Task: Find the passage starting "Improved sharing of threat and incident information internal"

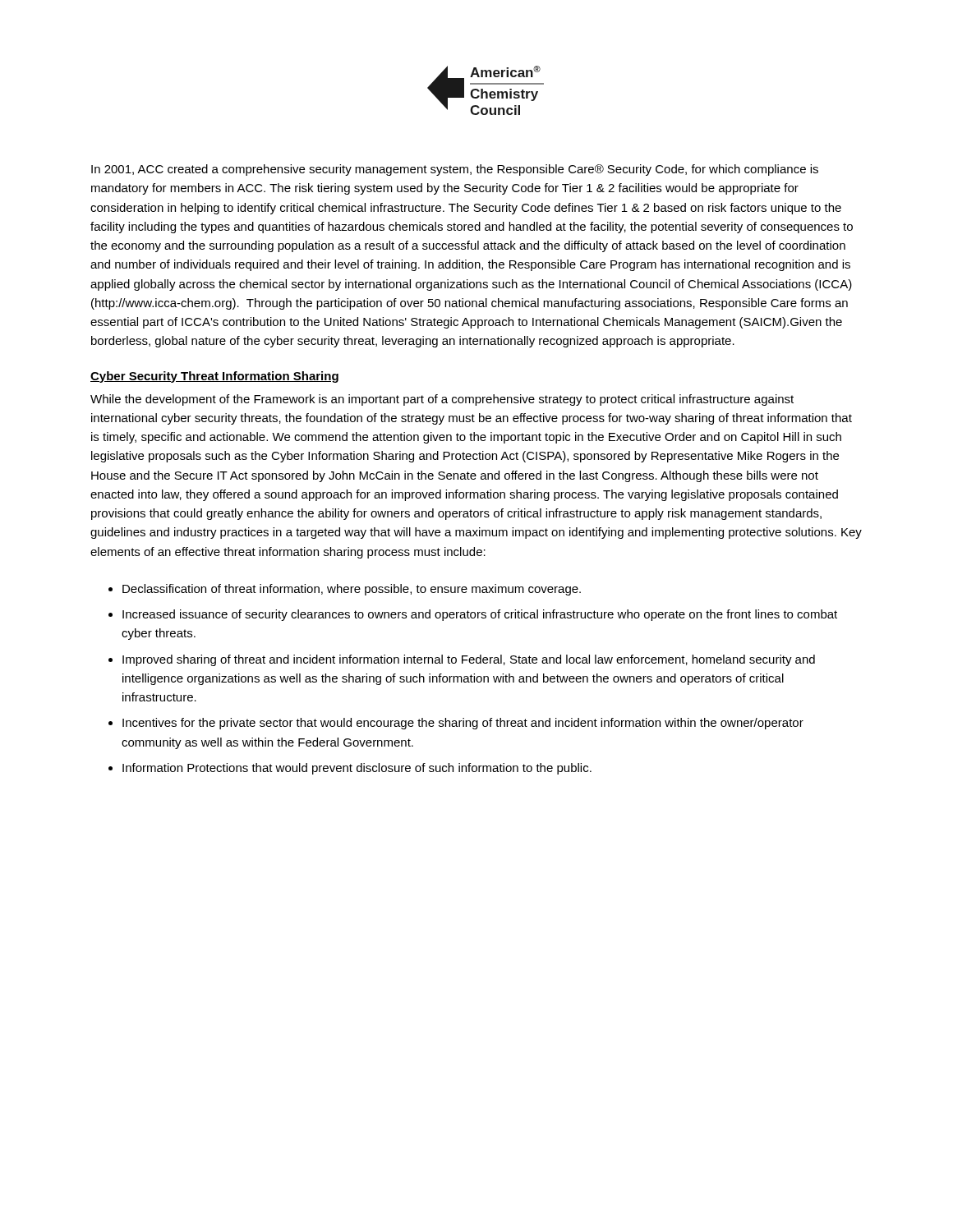Action: pyautogui.click(x=469, y=678)
